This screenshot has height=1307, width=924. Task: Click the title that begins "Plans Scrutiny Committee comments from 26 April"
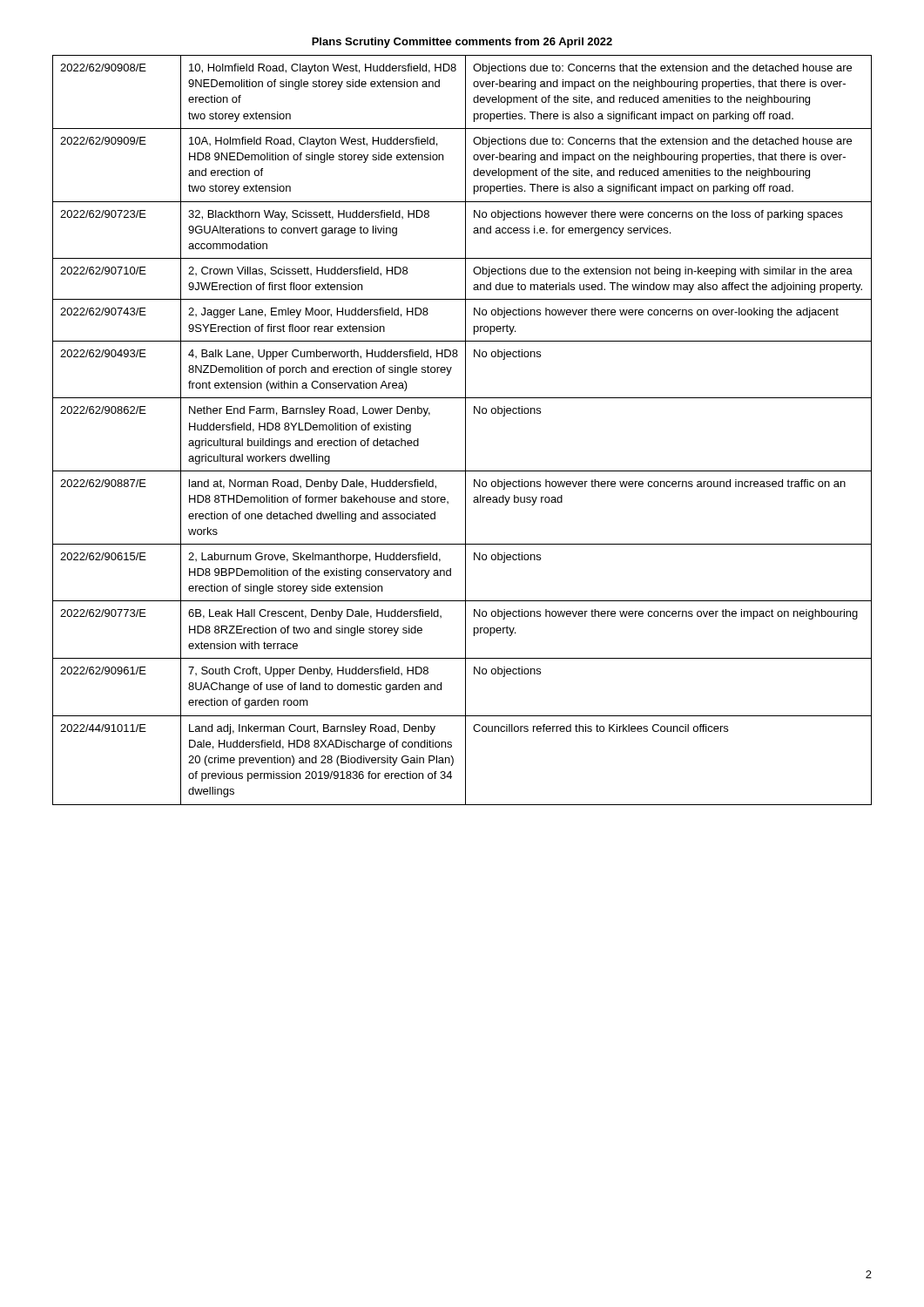tap(462, 41)
